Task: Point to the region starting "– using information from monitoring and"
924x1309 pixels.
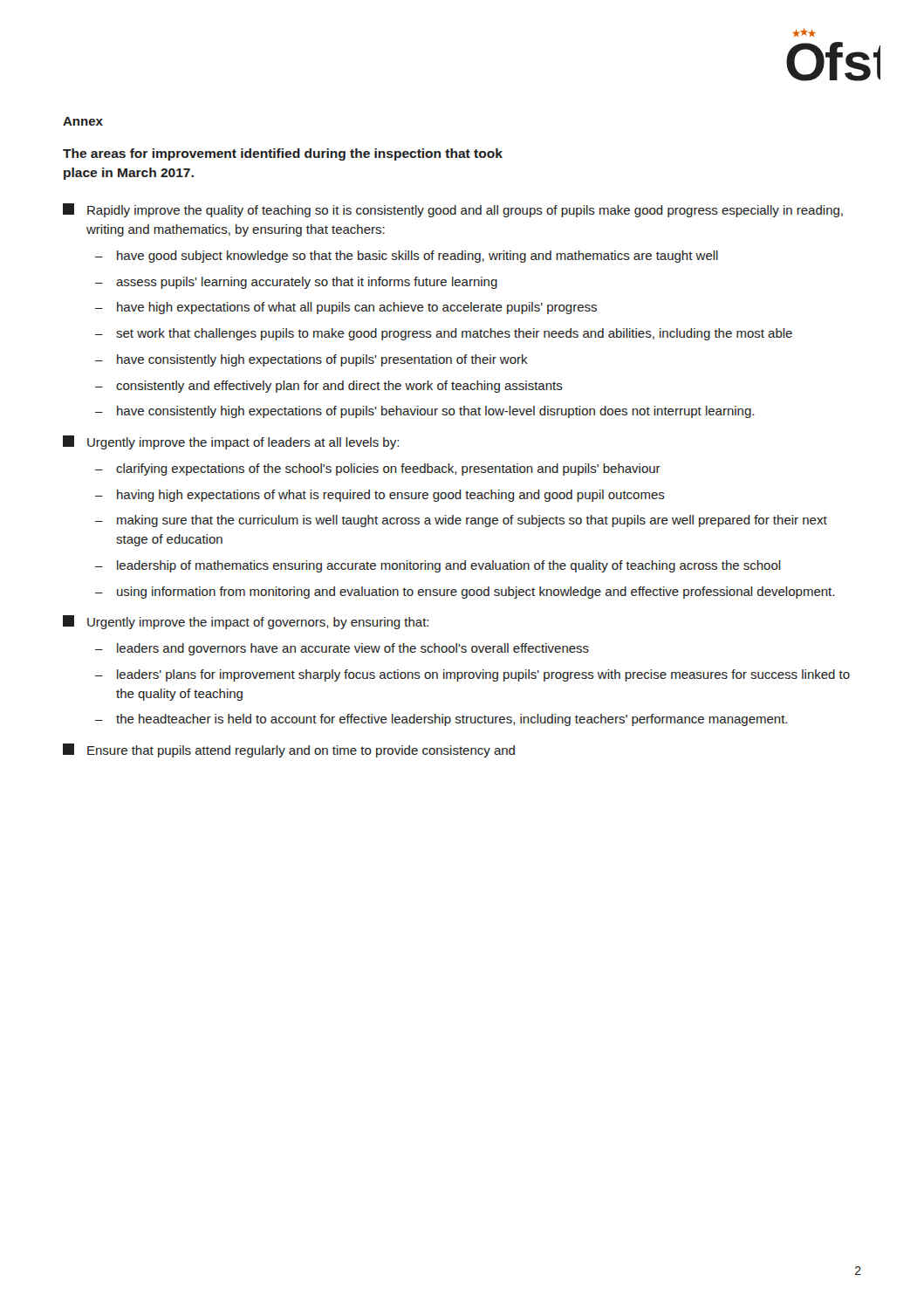Action: pyautogui.click(x=478, y=591)
